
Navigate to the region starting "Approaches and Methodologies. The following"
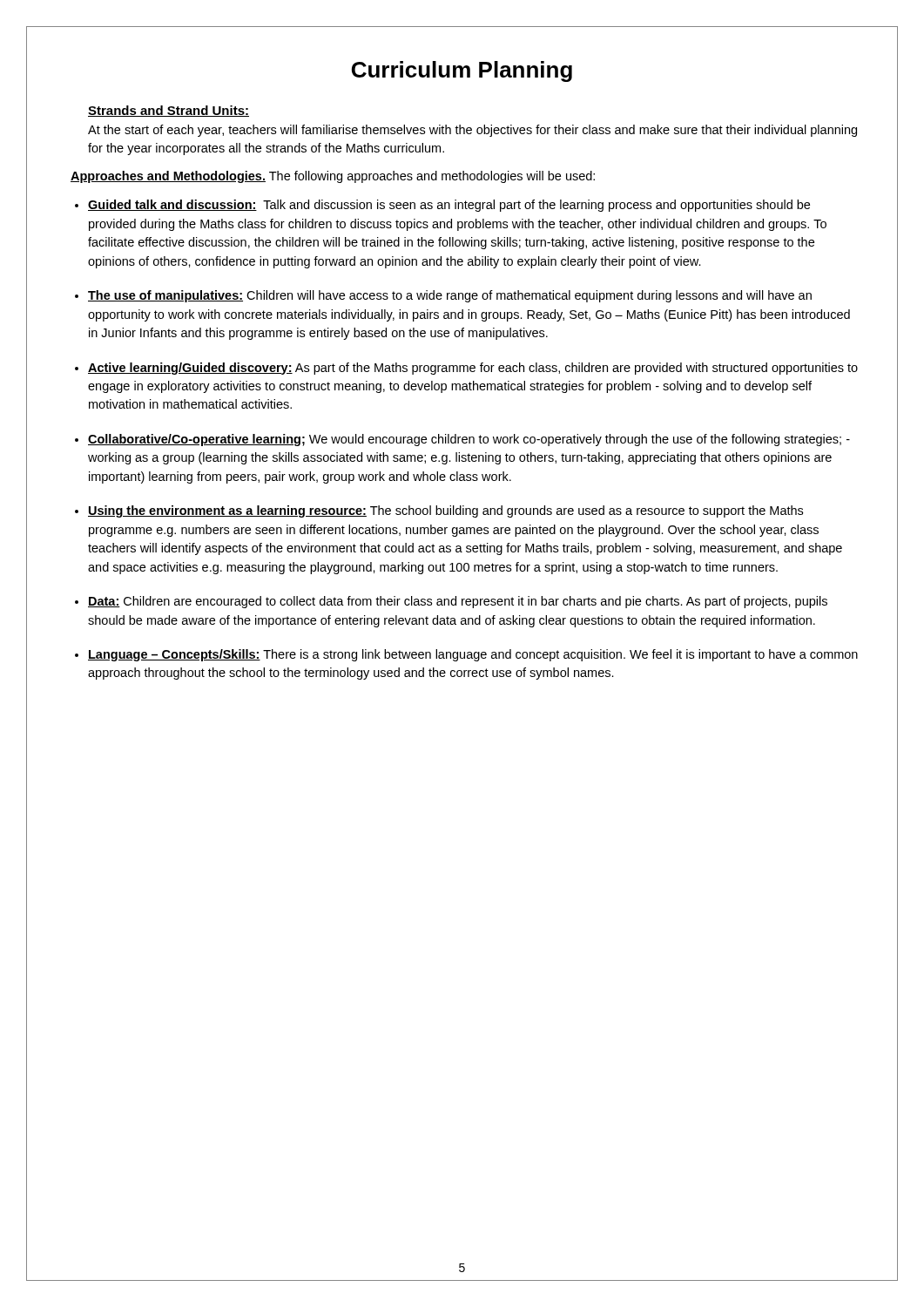(333, 176)
